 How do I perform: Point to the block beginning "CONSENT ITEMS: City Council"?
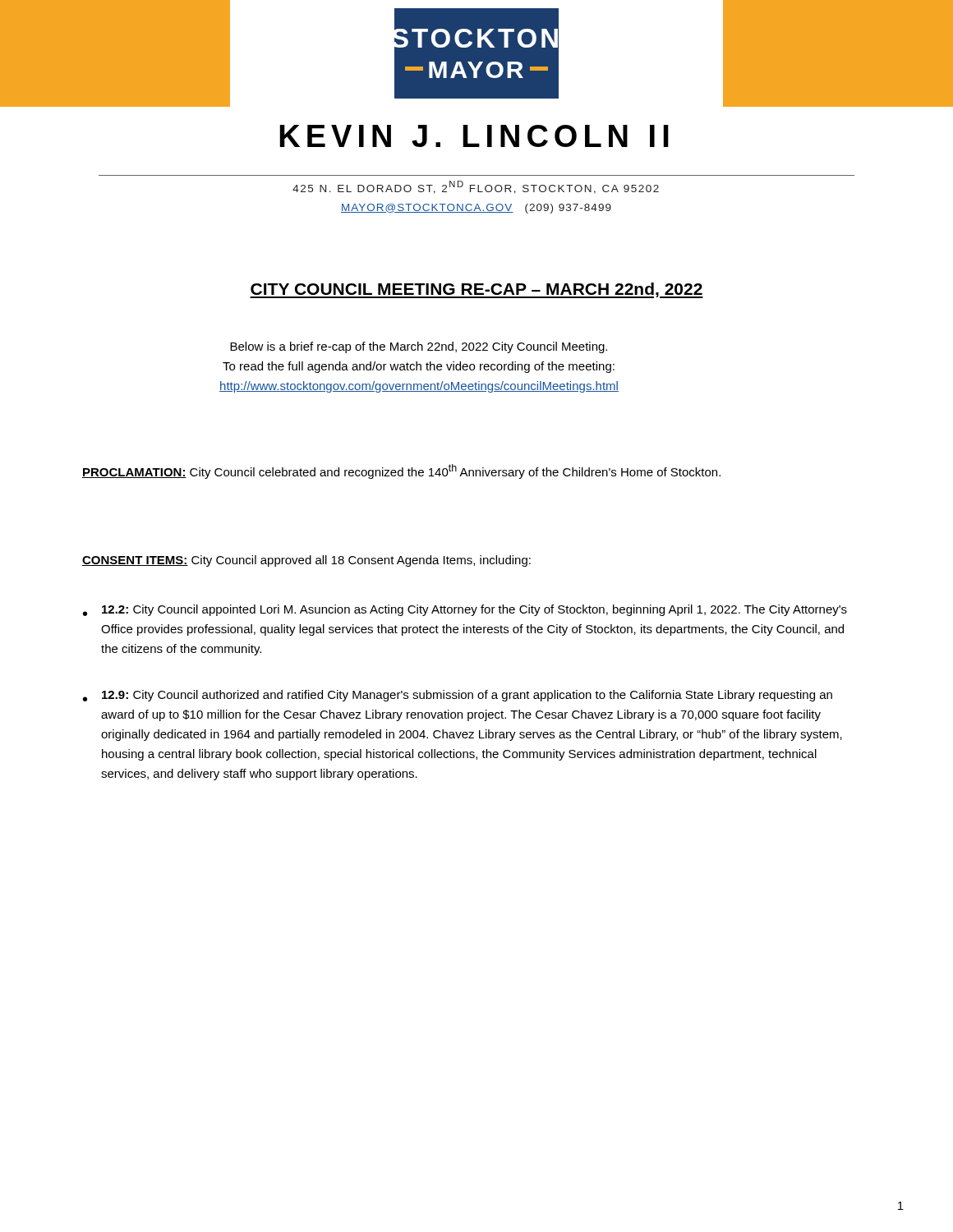pyautogui.click(x=307, y=560)
